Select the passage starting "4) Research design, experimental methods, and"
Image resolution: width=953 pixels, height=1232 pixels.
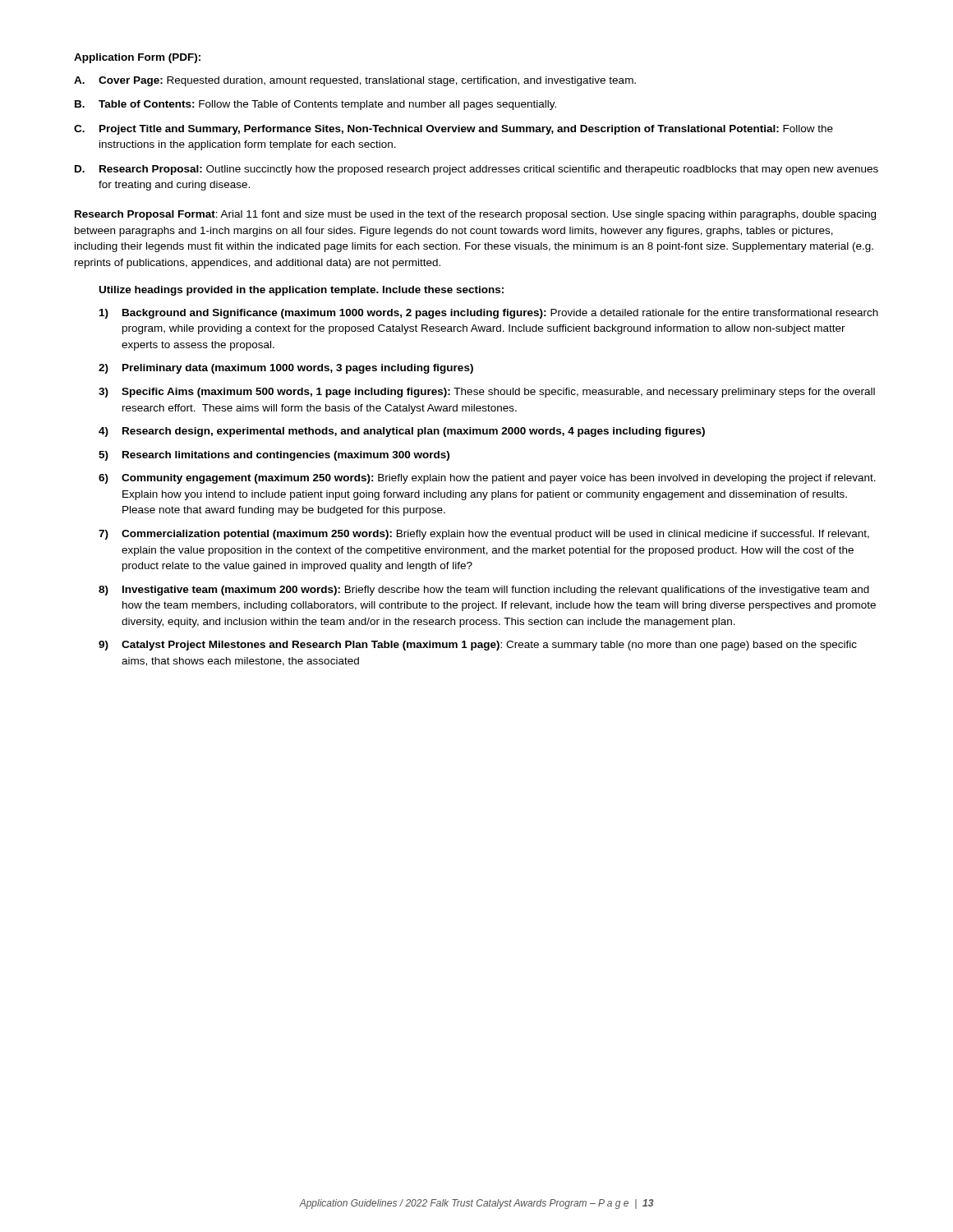(489, 431)
